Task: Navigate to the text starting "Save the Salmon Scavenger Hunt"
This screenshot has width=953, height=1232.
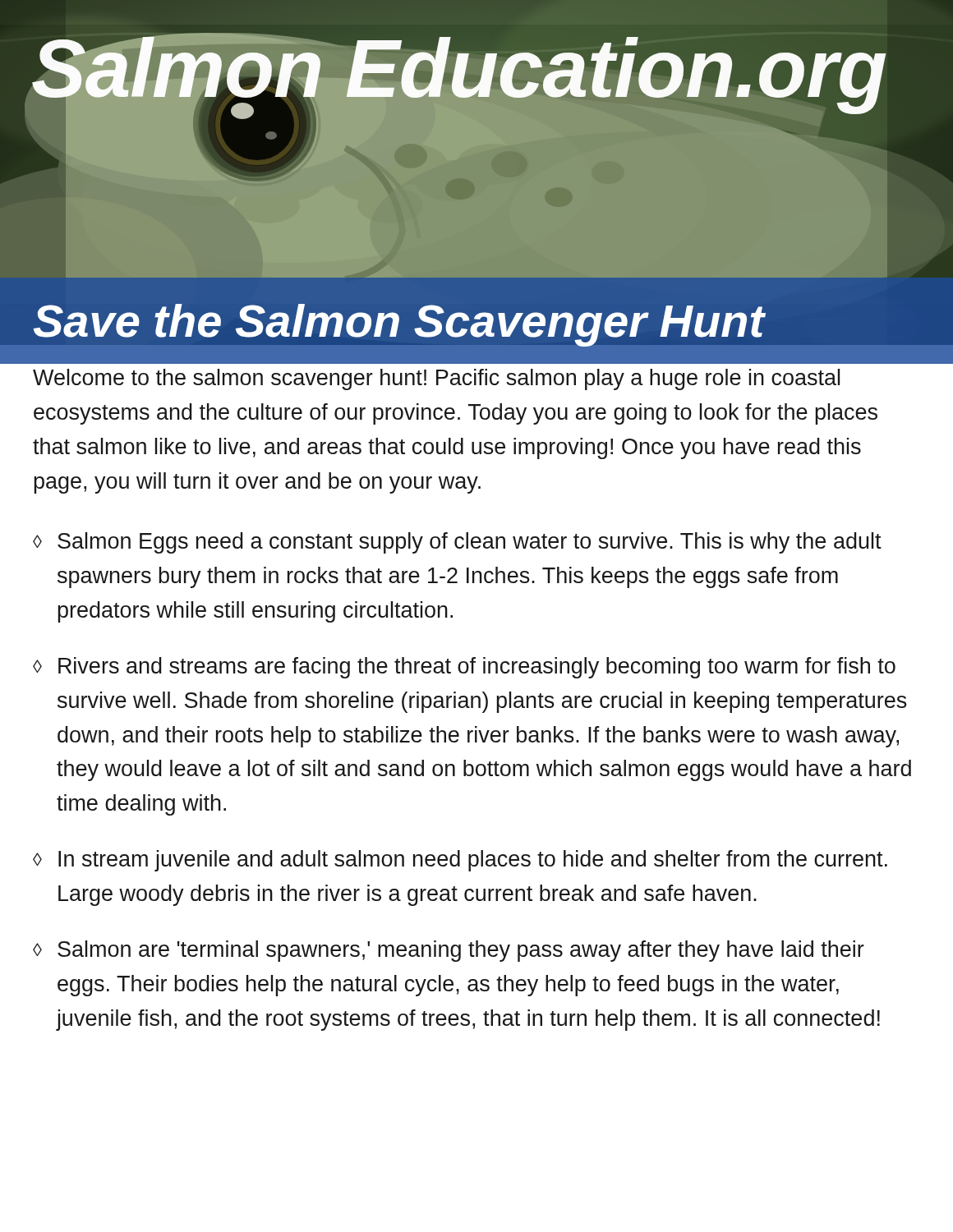Action: [x=398, y=321]
